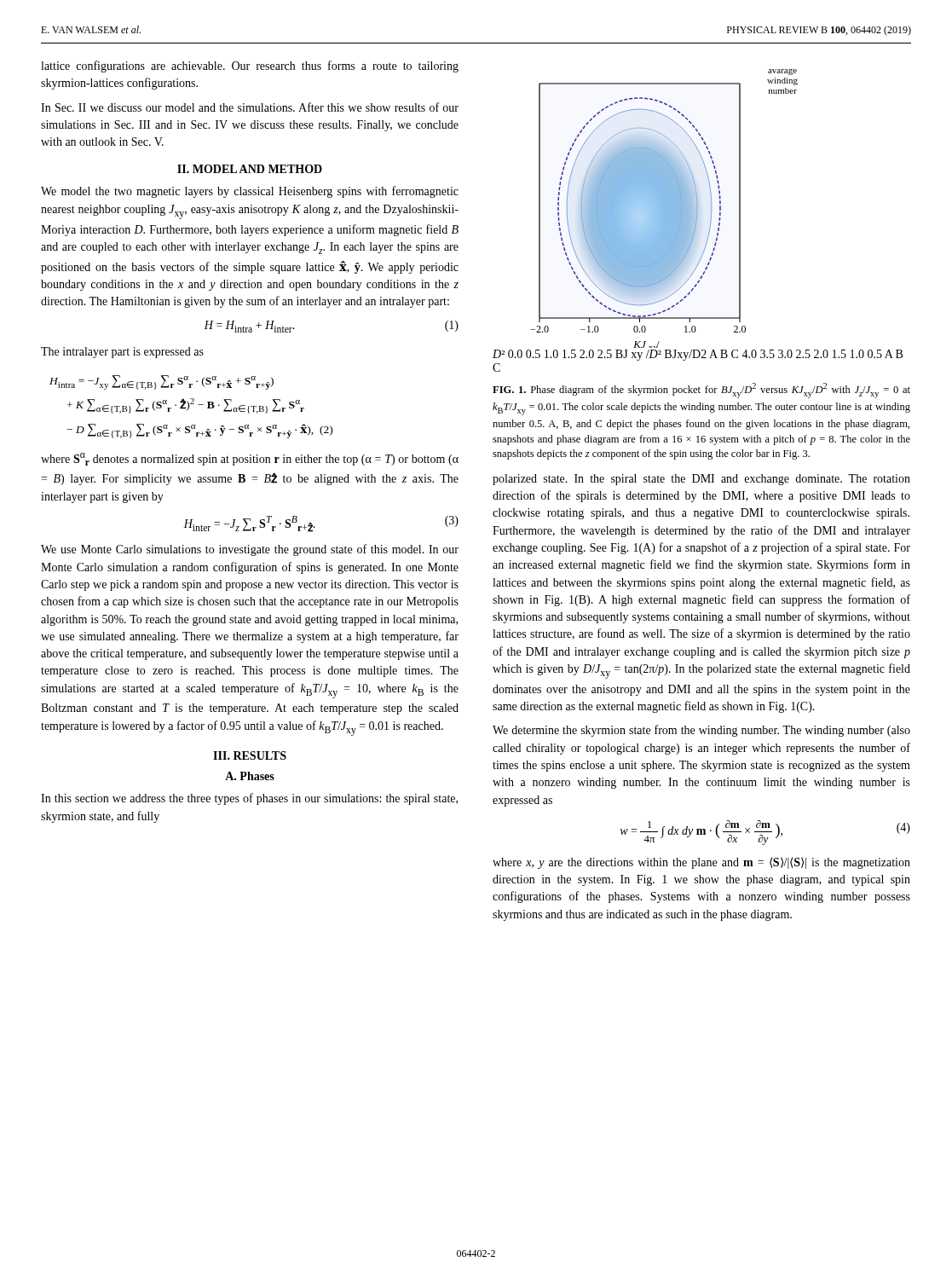The image size is (952, 1279).
Task: Find the text containing "The intralayer part is expressed as"
Action: pyautogui.click(x=122, y=353)
